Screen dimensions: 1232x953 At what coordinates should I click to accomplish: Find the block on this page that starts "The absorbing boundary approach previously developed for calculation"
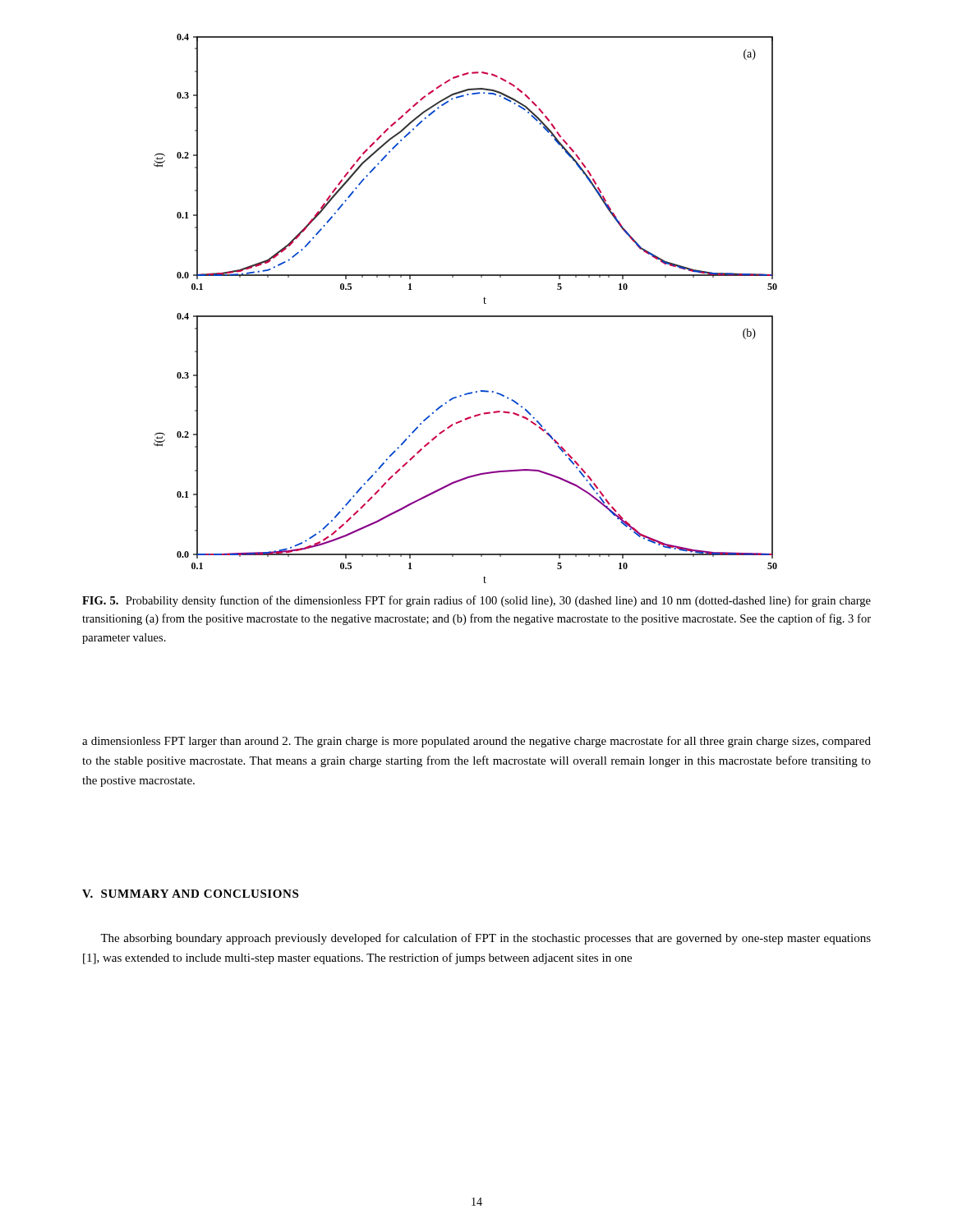coord(476,948)
